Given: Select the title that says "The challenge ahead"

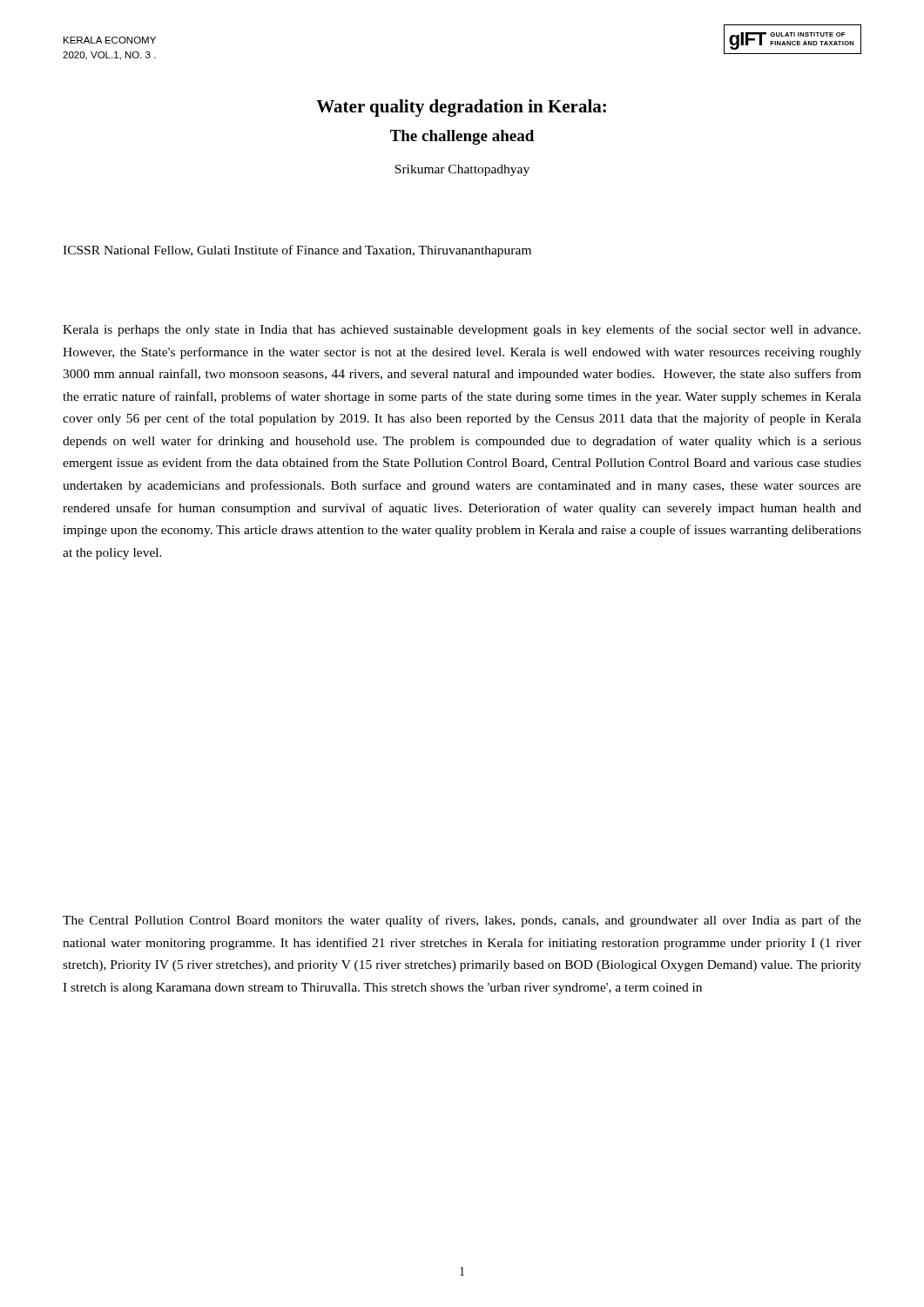Looking at the screenshot, I should (x=462, y=136).
